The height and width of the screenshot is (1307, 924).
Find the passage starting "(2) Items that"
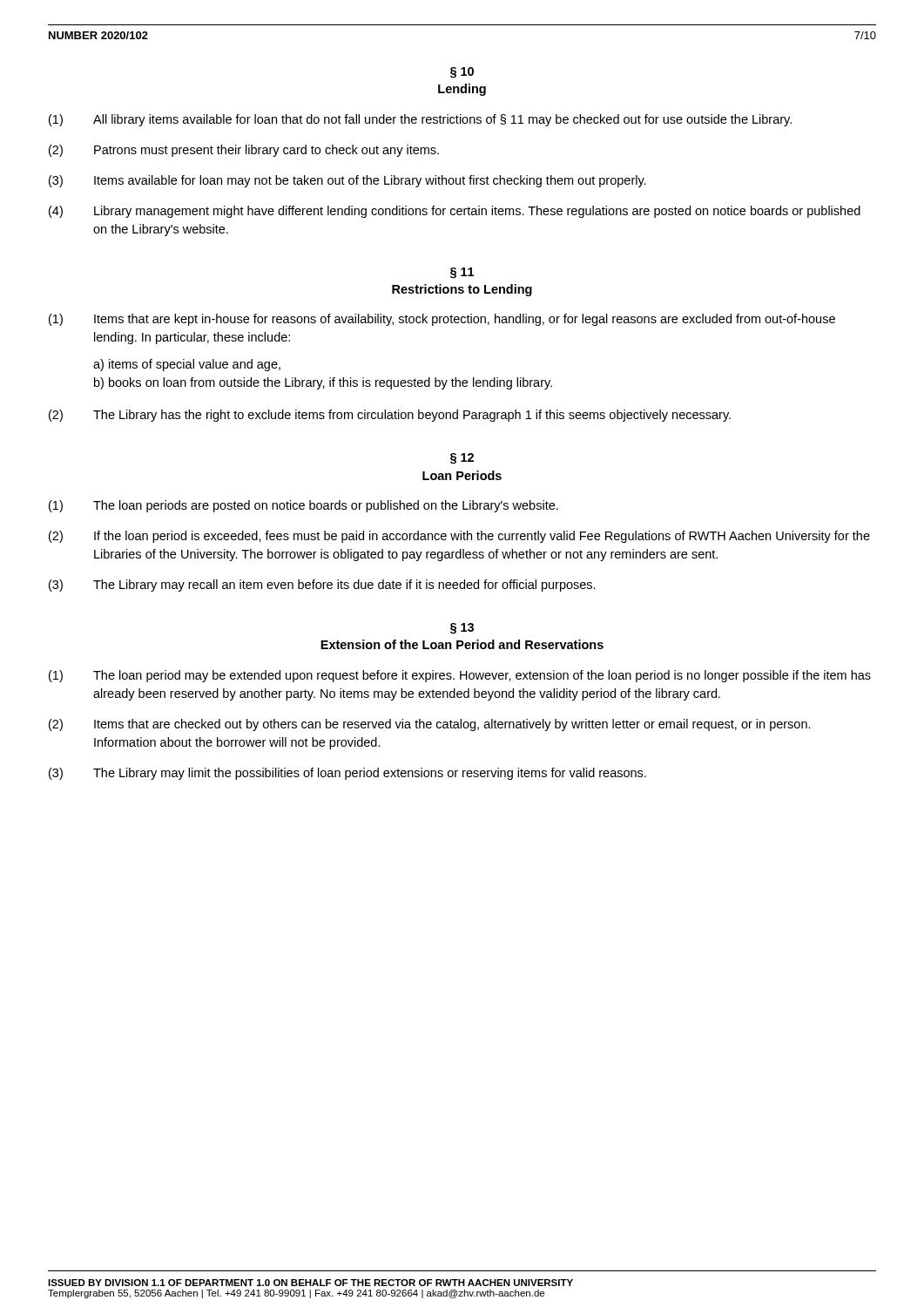pos(462,733)
